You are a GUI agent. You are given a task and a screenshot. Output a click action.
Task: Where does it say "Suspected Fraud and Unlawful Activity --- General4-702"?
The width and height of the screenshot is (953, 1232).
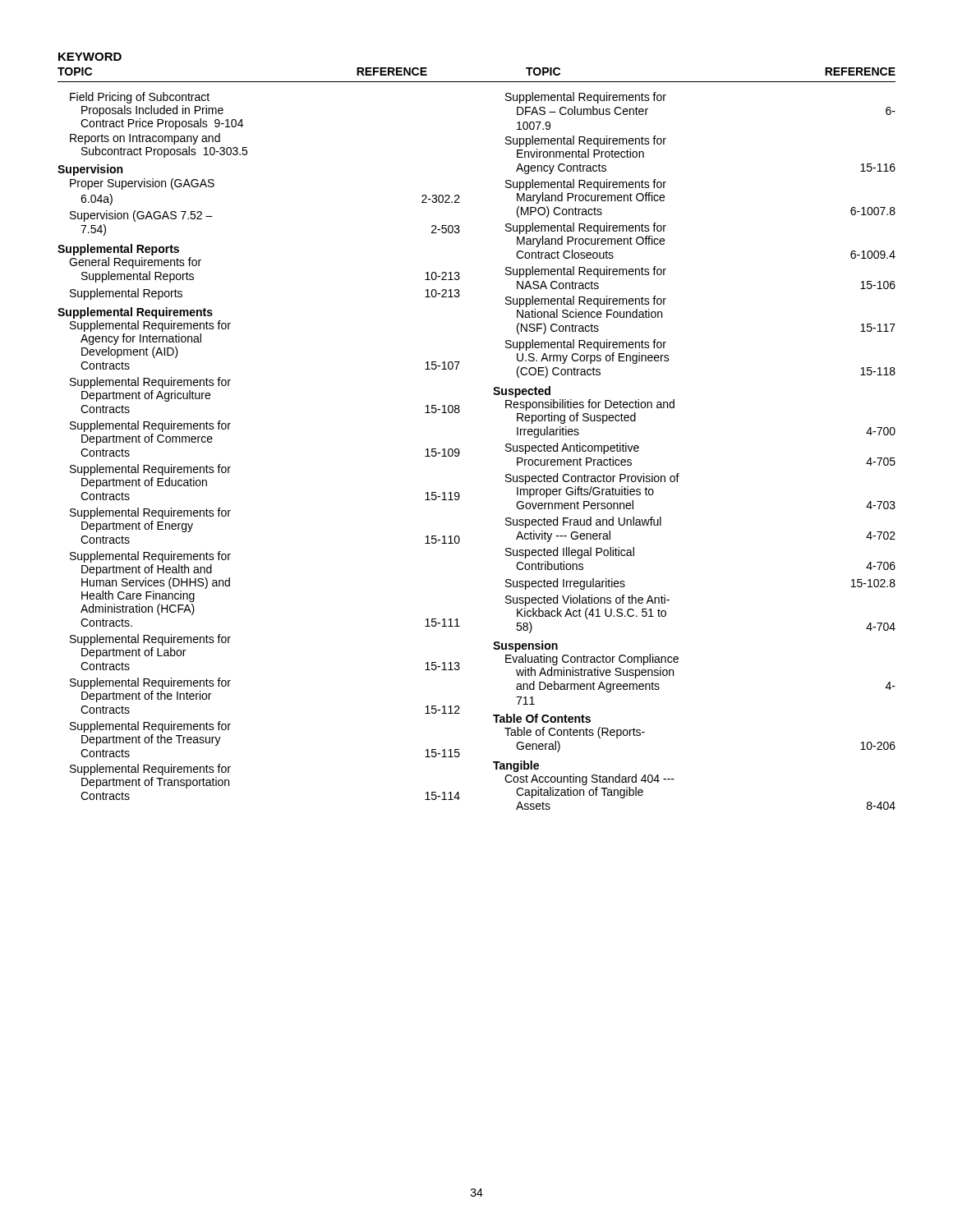point(583,522)
